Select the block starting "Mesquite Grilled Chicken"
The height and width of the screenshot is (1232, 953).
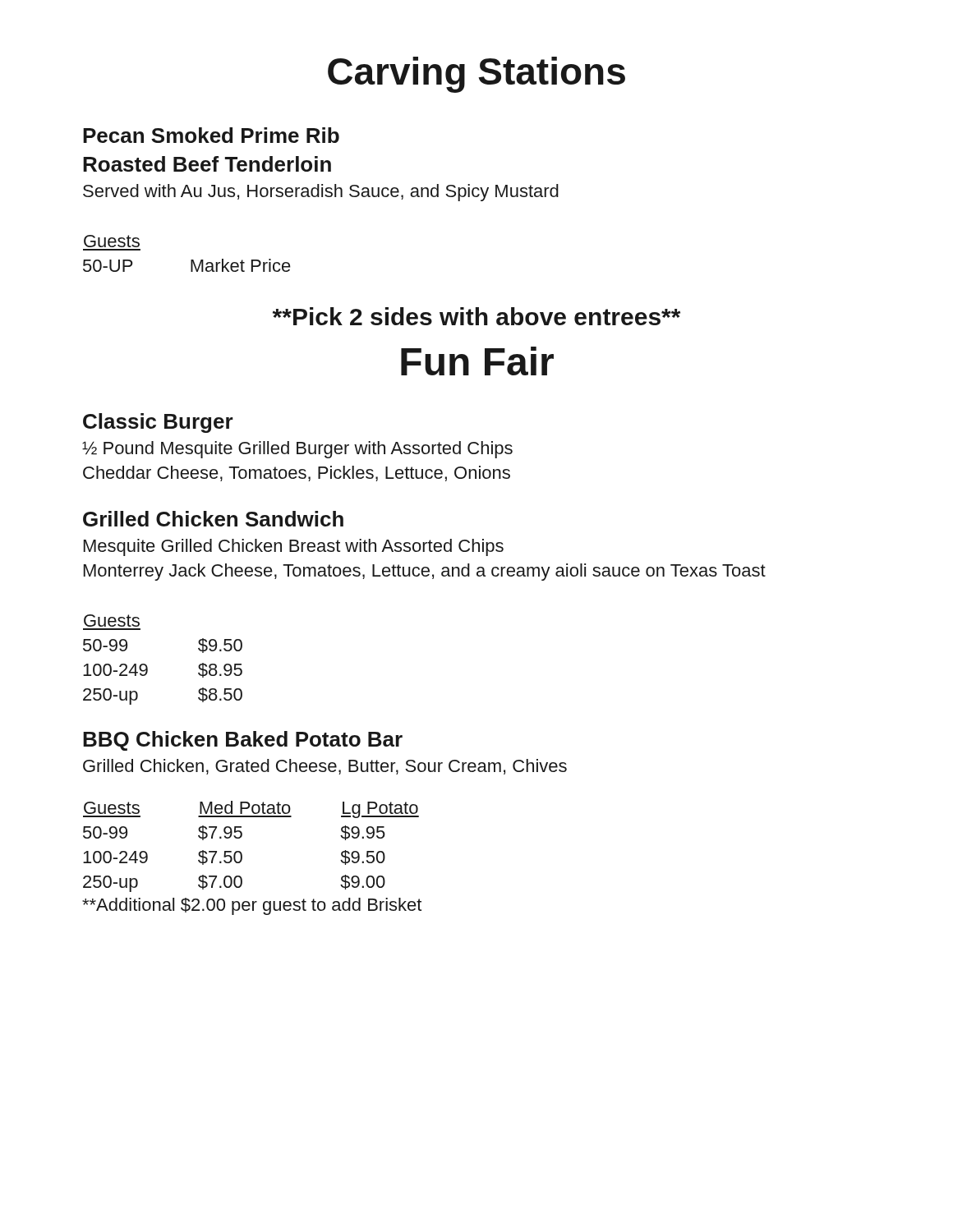click(293, 546)
